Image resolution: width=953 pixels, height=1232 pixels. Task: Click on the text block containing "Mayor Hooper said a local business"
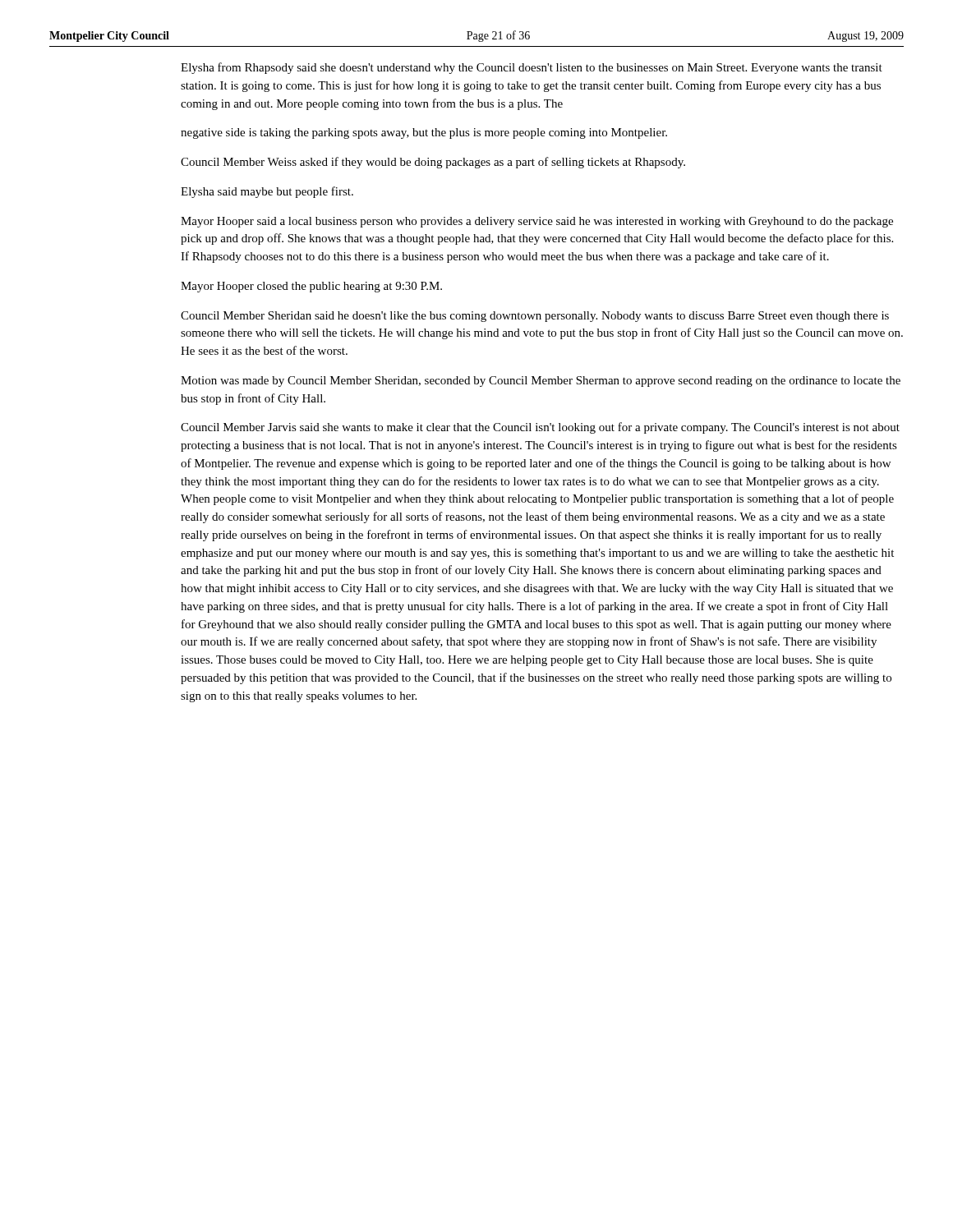(537, 238)
